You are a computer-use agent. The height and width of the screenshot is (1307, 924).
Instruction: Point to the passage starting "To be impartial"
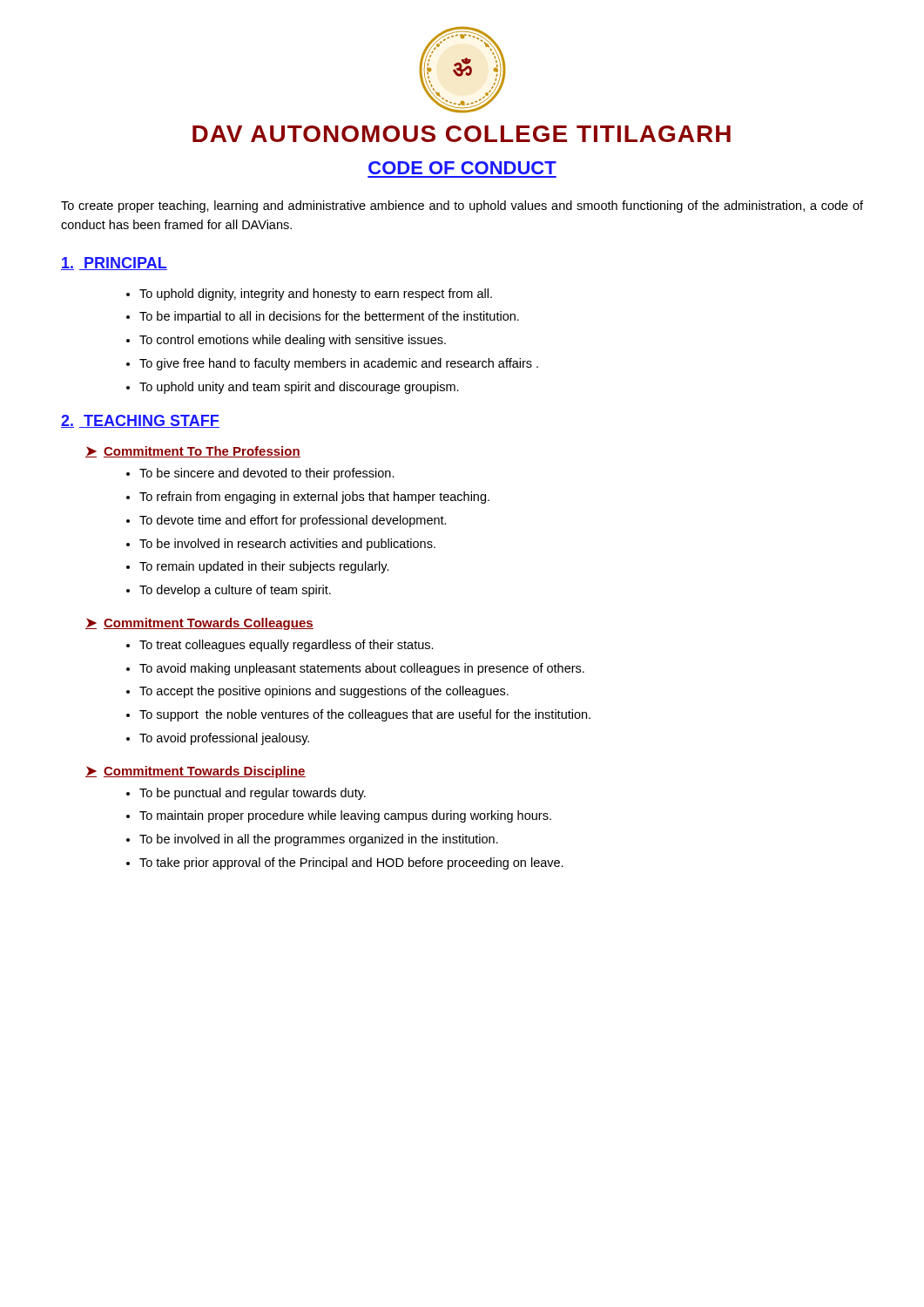click(x=330, y=316)
